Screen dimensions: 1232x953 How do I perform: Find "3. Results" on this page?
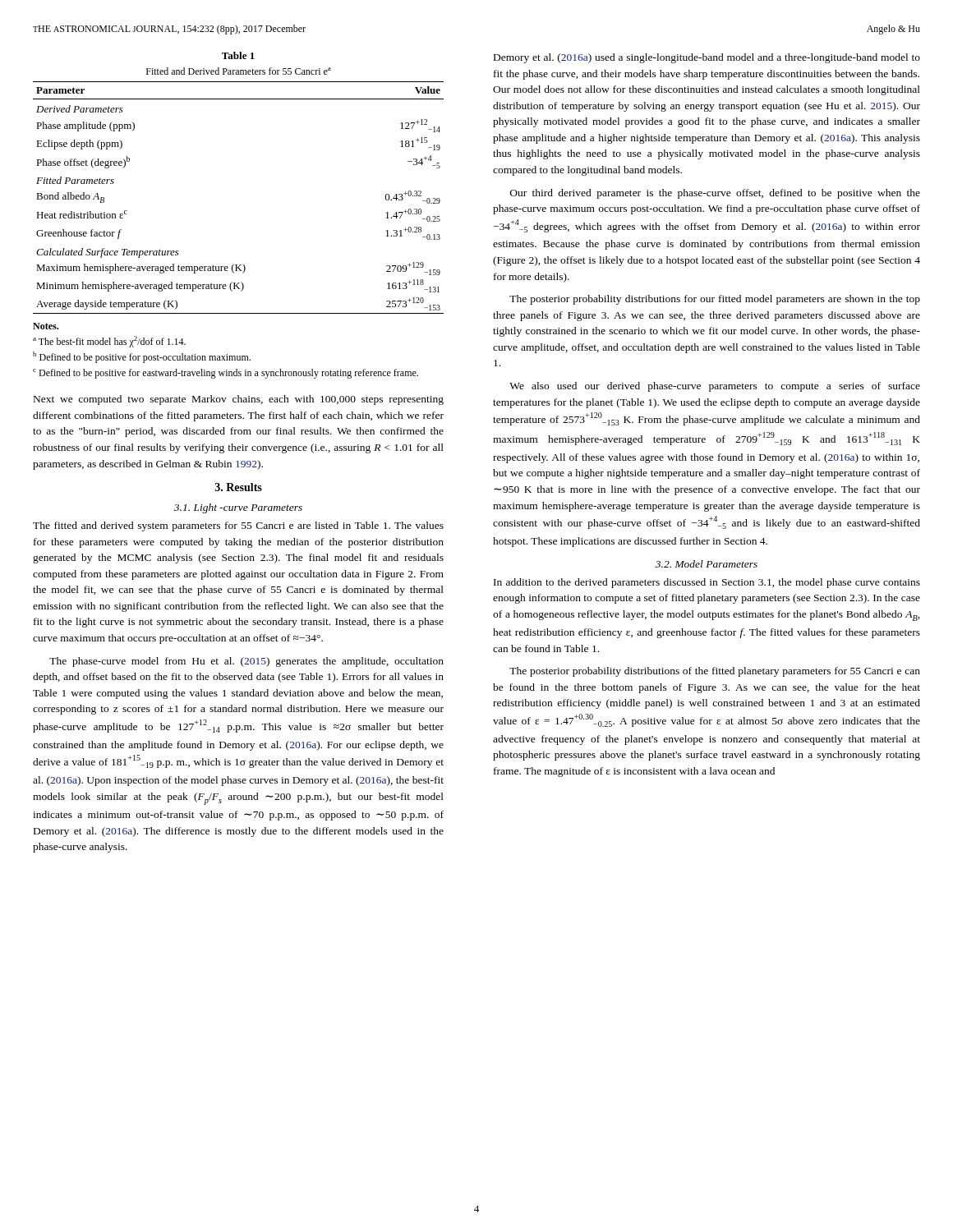tap(238, 488)
